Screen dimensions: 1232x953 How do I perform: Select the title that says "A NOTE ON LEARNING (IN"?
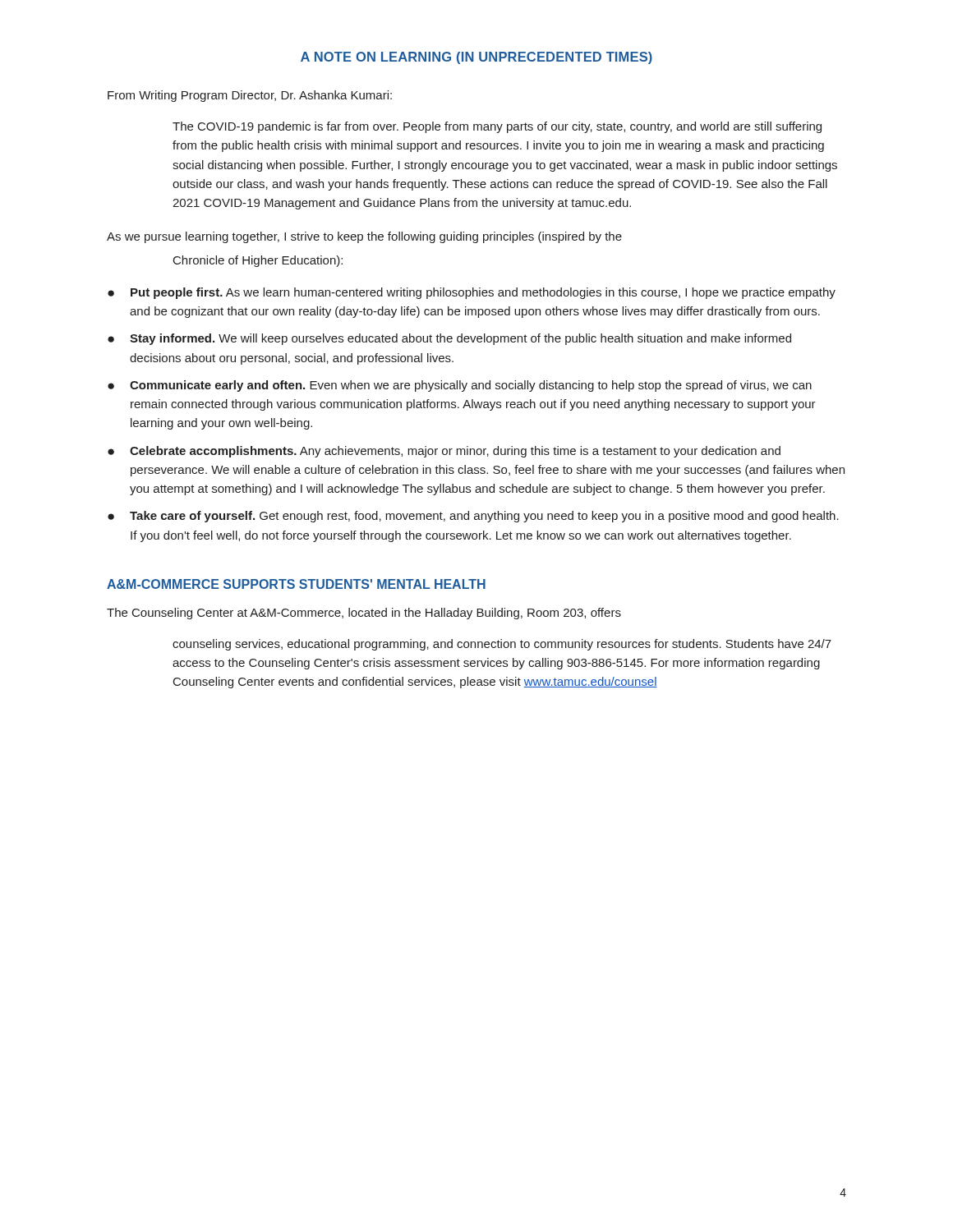476,57
